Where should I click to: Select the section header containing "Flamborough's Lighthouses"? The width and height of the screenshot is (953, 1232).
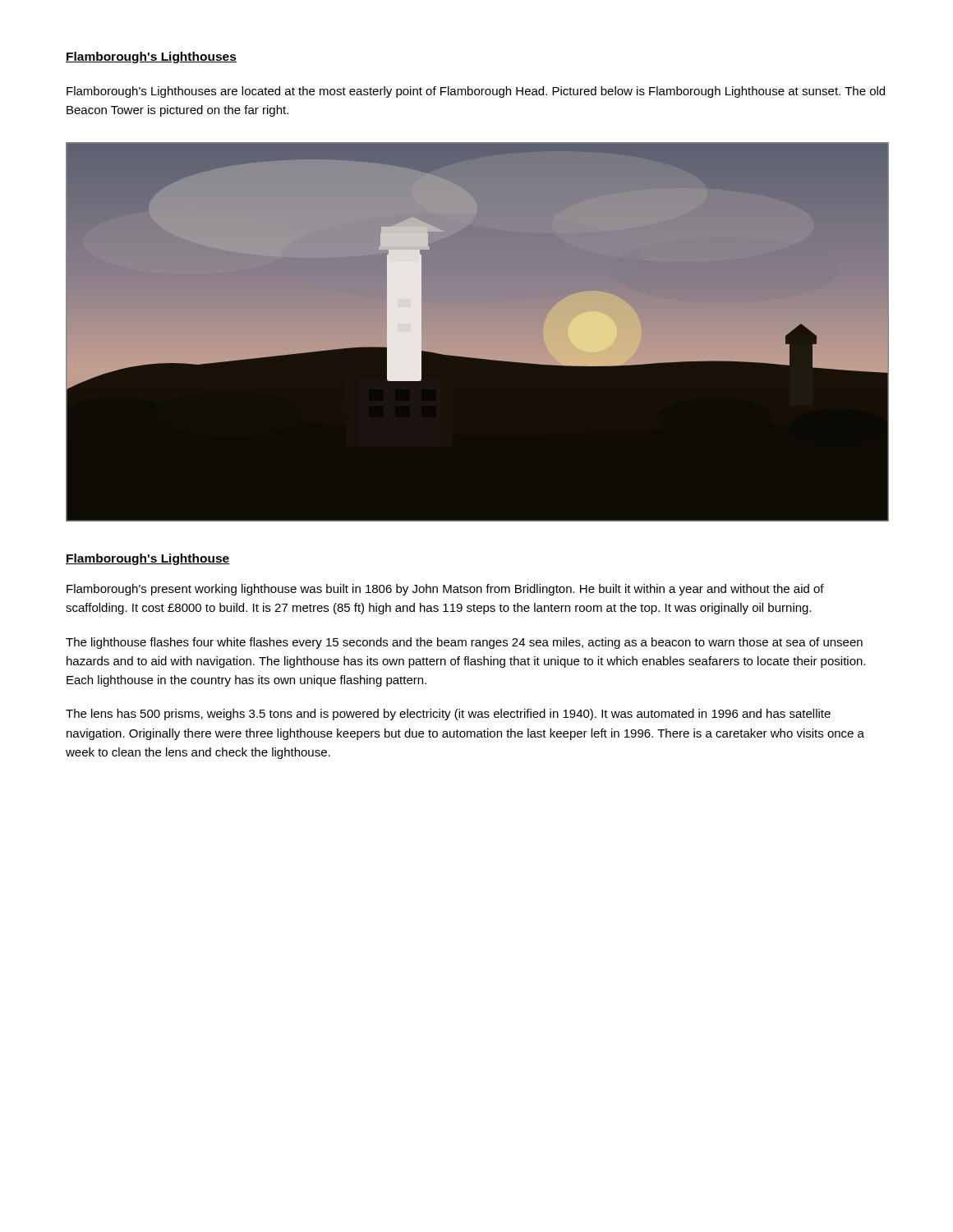click(x=151, y=56)
